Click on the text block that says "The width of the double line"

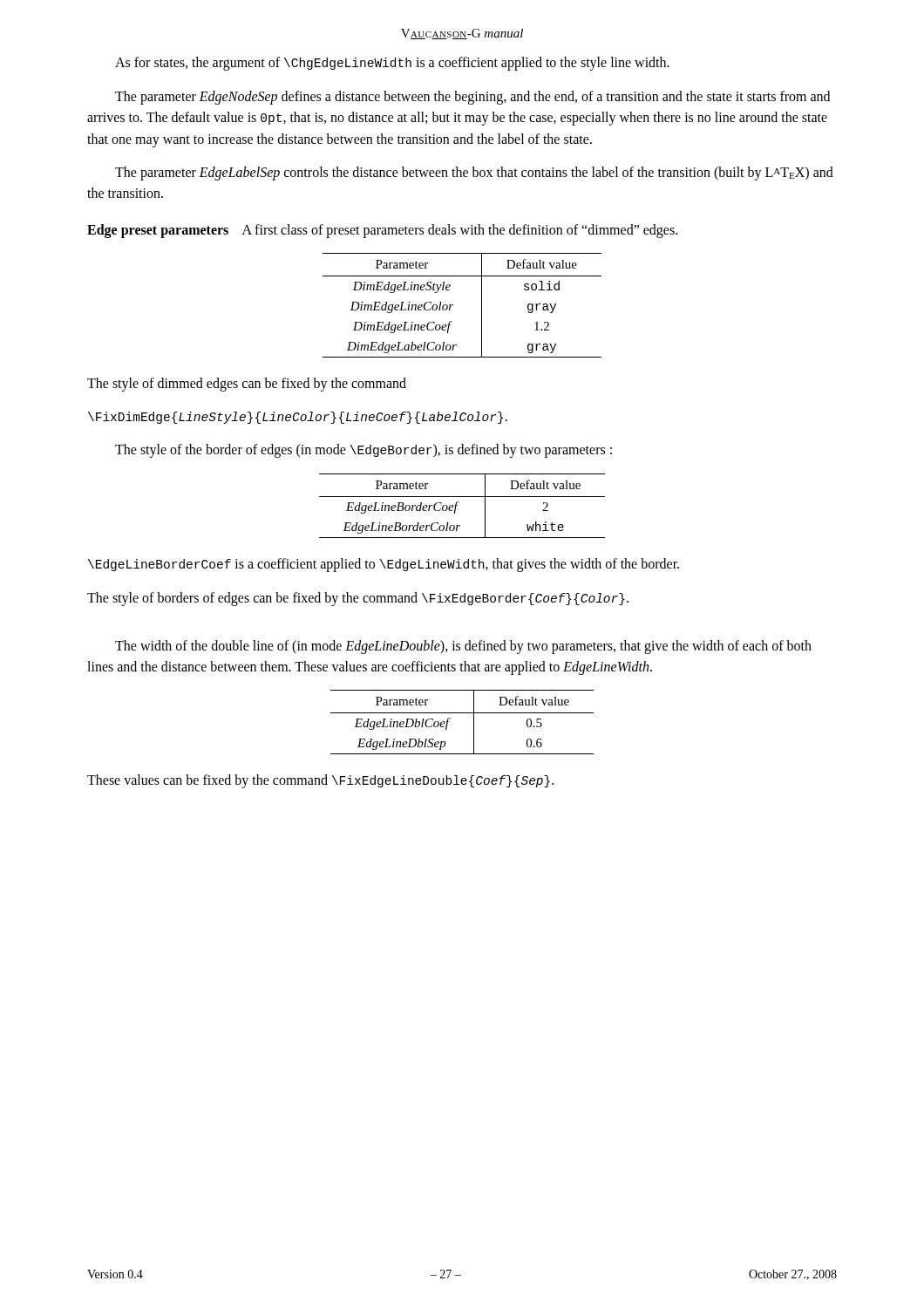coord(462,656)
